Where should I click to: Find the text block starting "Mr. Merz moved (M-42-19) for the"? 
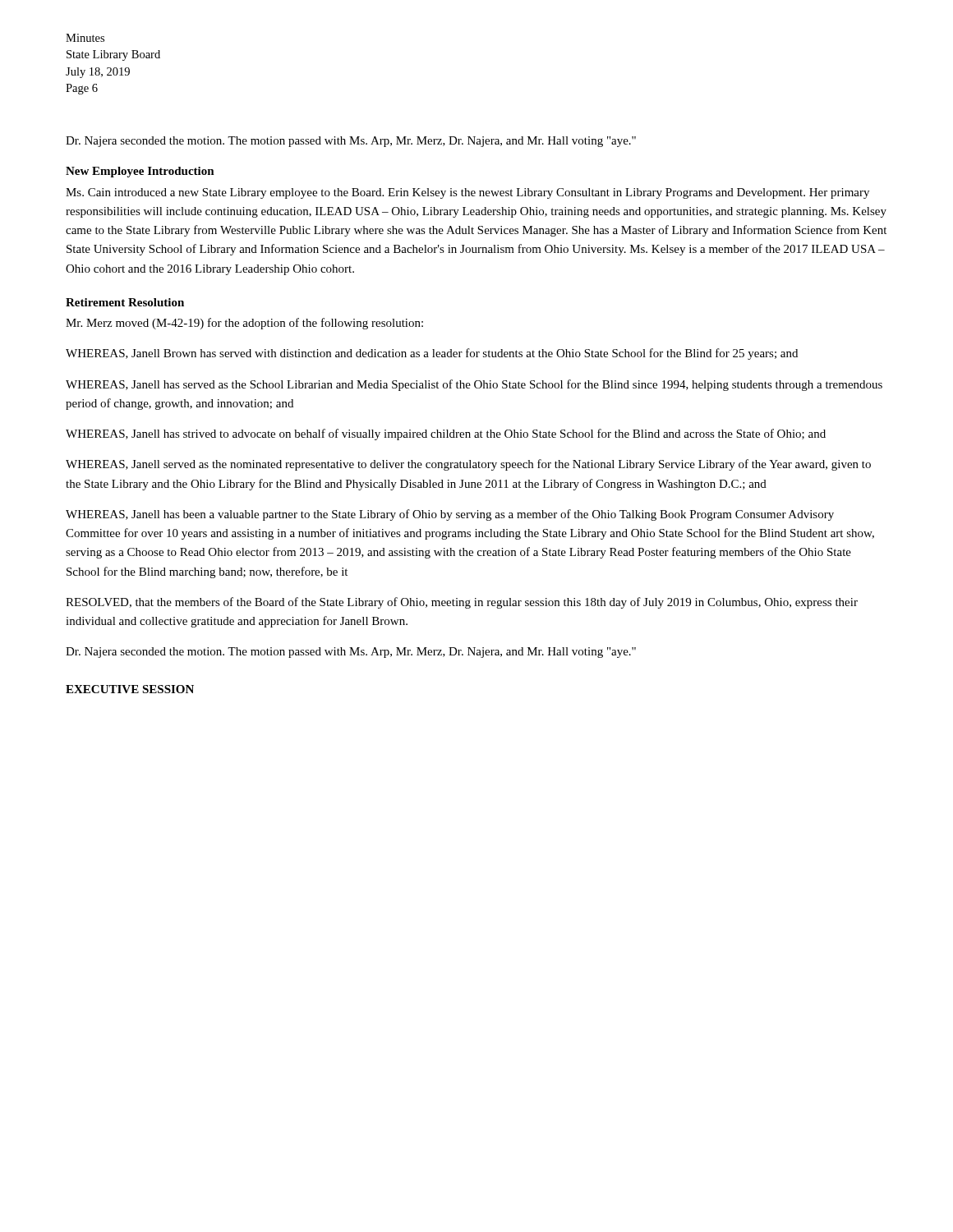[x=244, y=324]
